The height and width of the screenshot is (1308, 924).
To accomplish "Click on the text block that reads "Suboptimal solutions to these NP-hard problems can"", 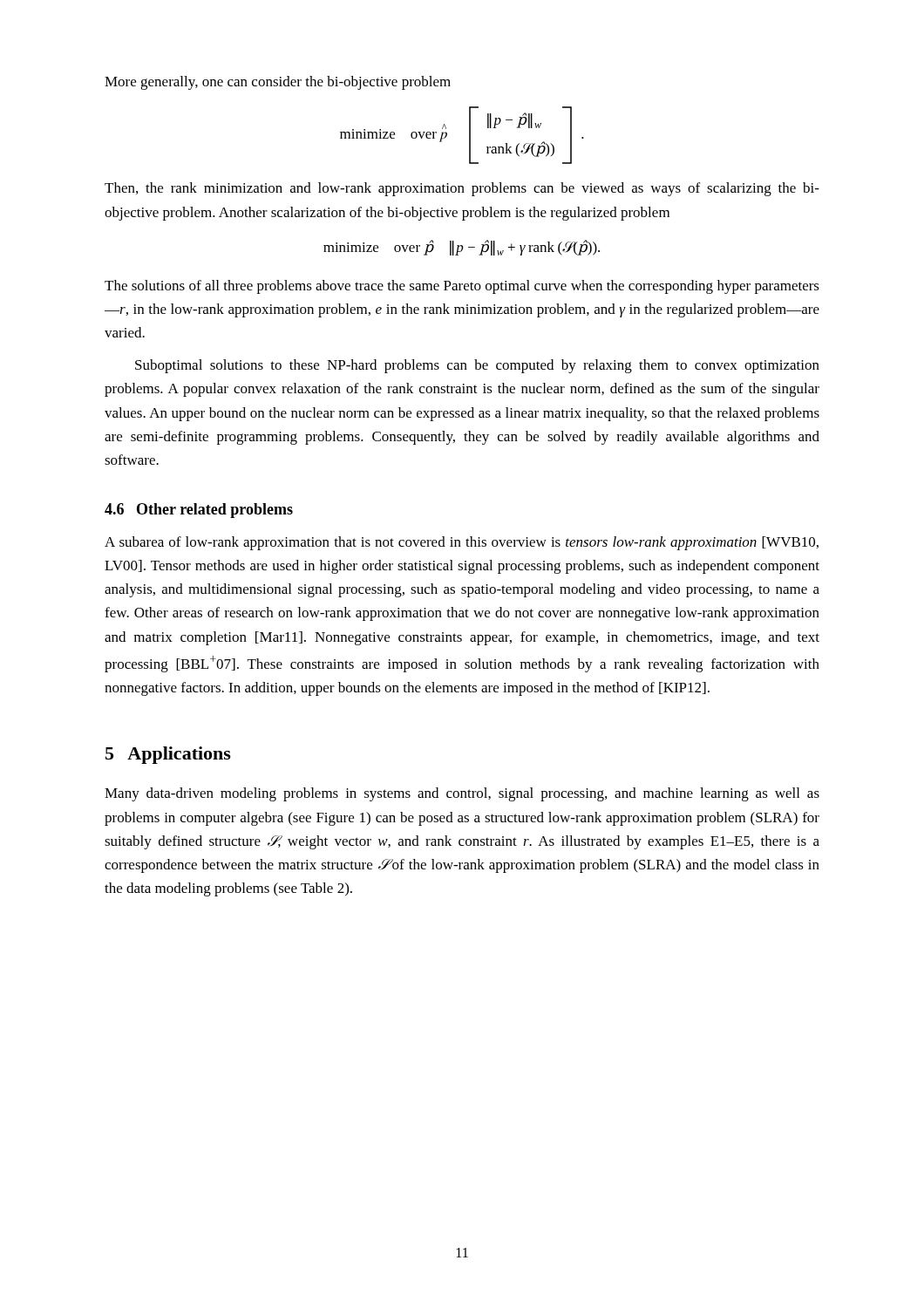I will point(462,413).
